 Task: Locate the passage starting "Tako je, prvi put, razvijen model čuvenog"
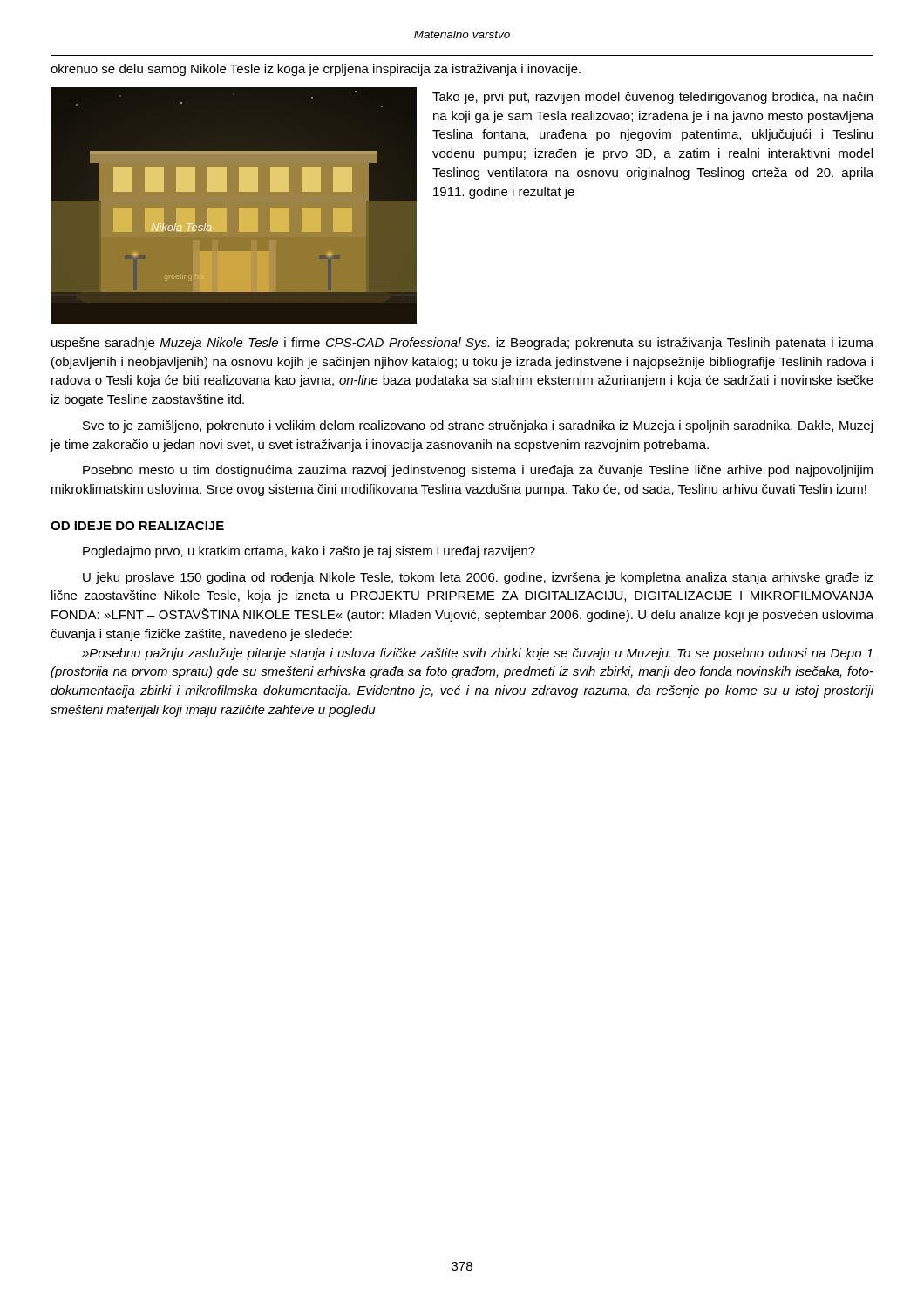653,144
